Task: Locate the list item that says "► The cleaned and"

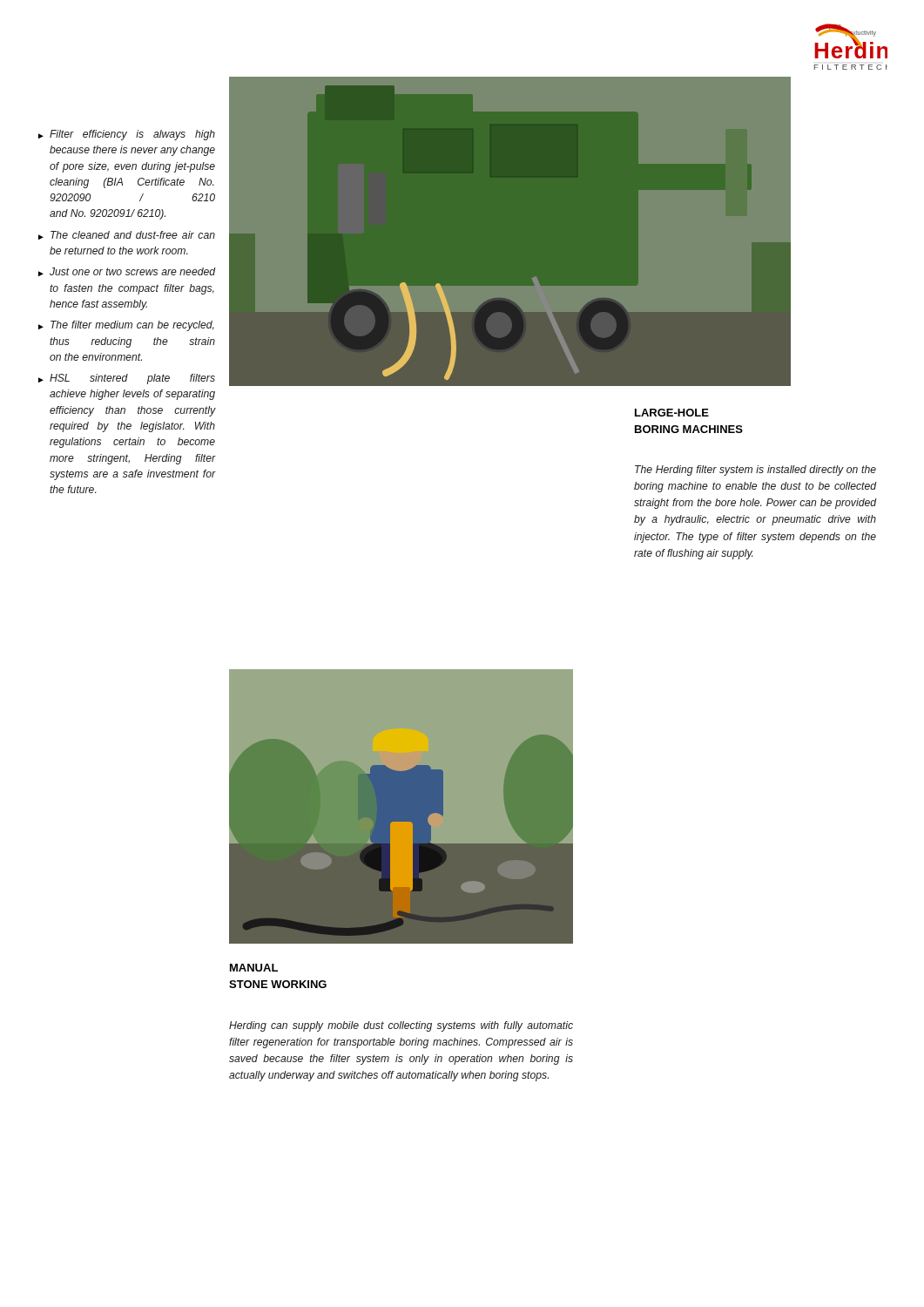Action: pos(126,243)
